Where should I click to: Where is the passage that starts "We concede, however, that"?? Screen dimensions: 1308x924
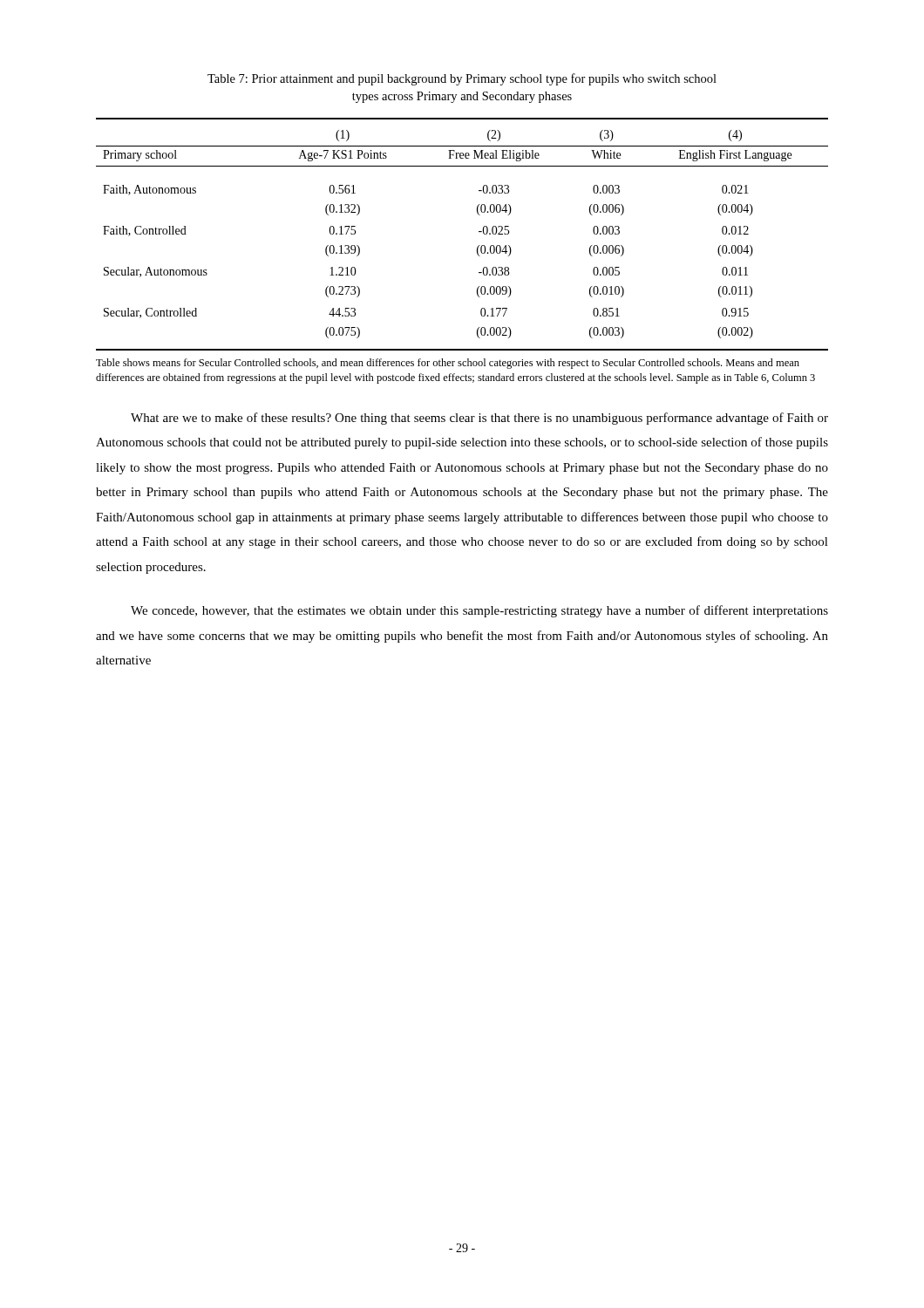click(x=462, y=635)
